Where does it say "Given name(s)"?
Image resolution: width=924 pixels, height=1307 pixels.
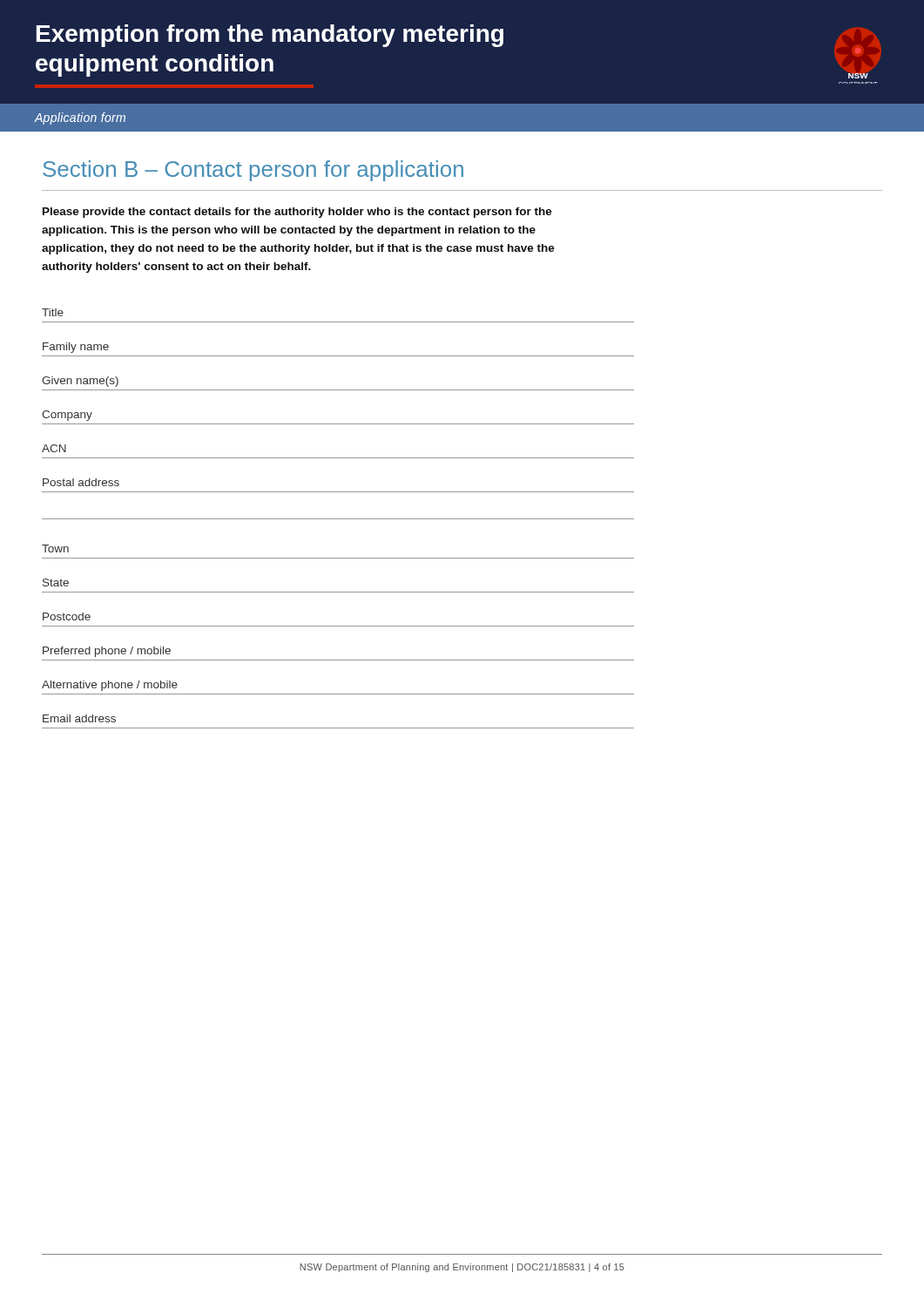tap(462, 378)
